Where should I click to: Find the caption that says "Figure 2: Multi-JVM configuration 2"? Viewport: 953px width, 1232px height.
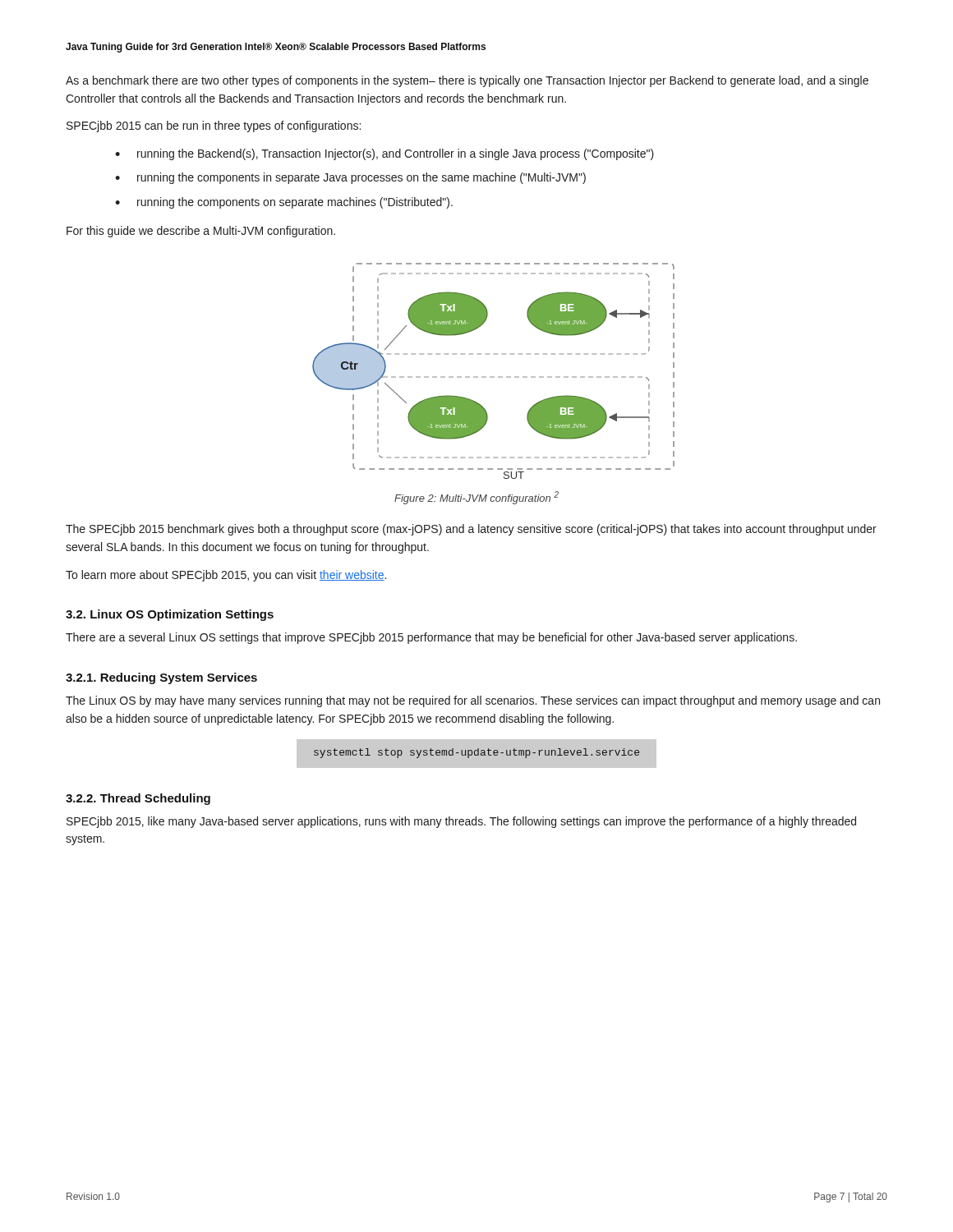point(476,497)
